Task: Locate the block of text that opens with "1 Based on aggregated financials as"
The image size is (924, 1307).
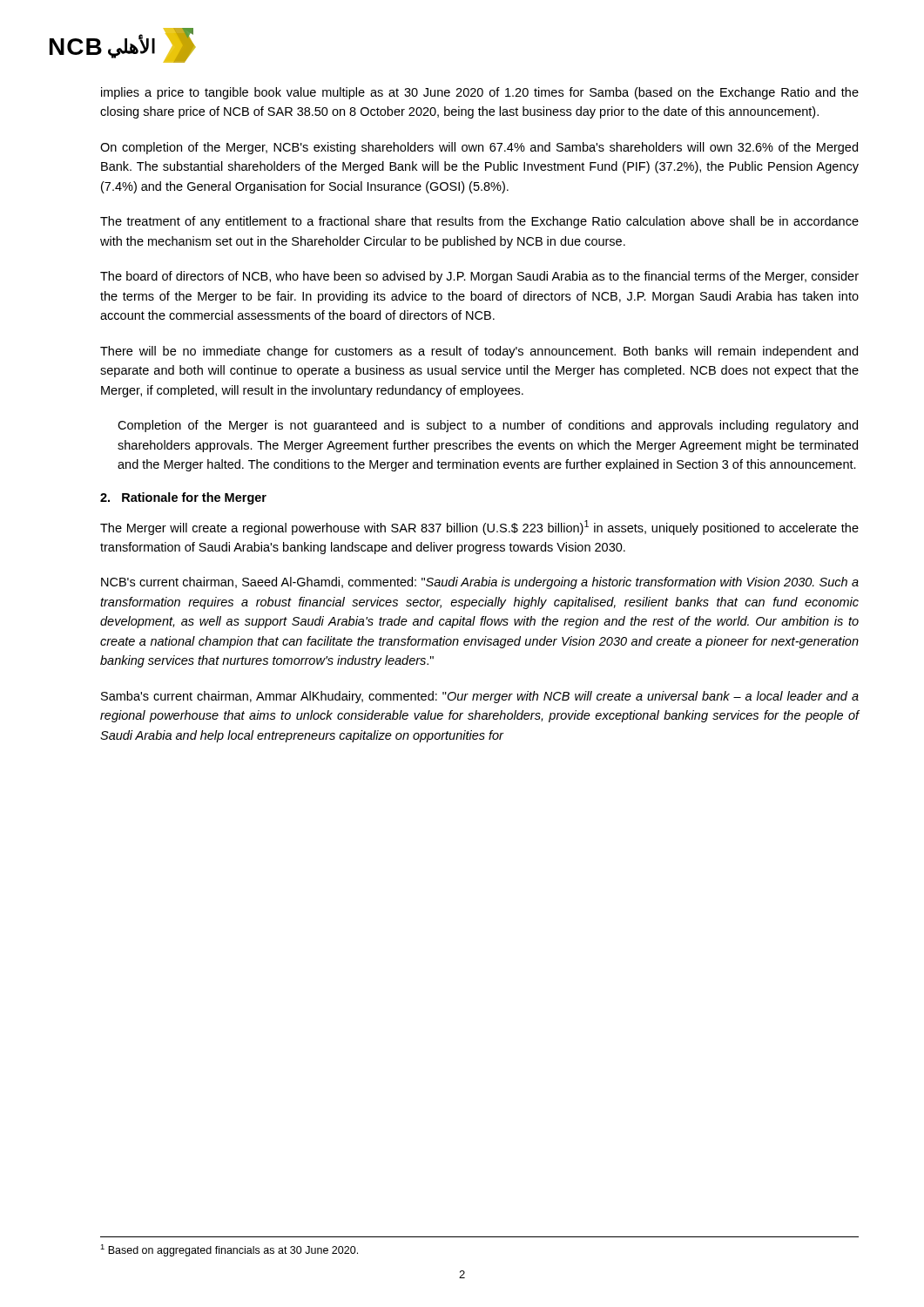Action: (x=230, y=1250)
